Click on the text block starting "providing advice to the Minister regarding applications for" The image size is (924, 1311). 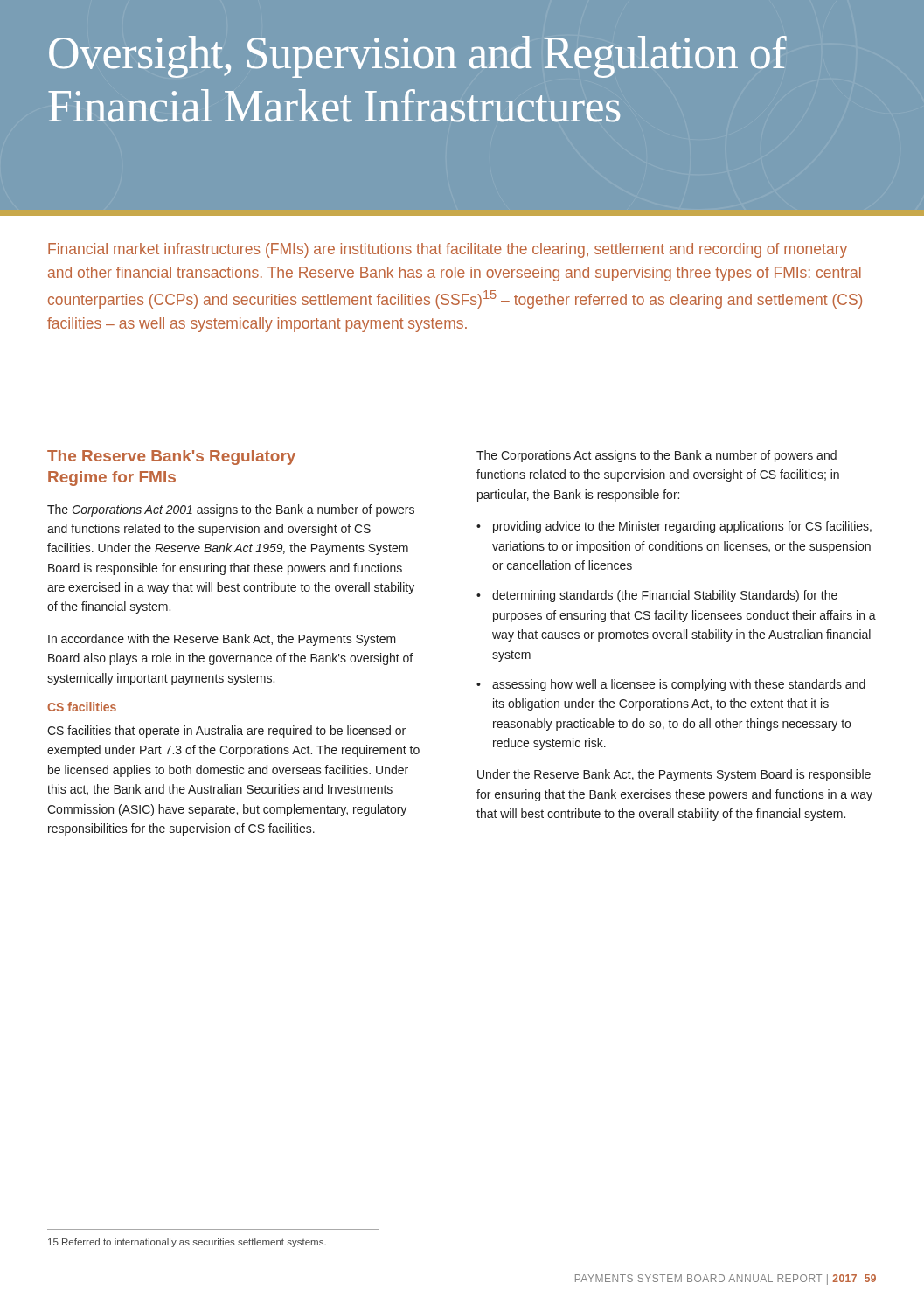(x=682, y=546)
